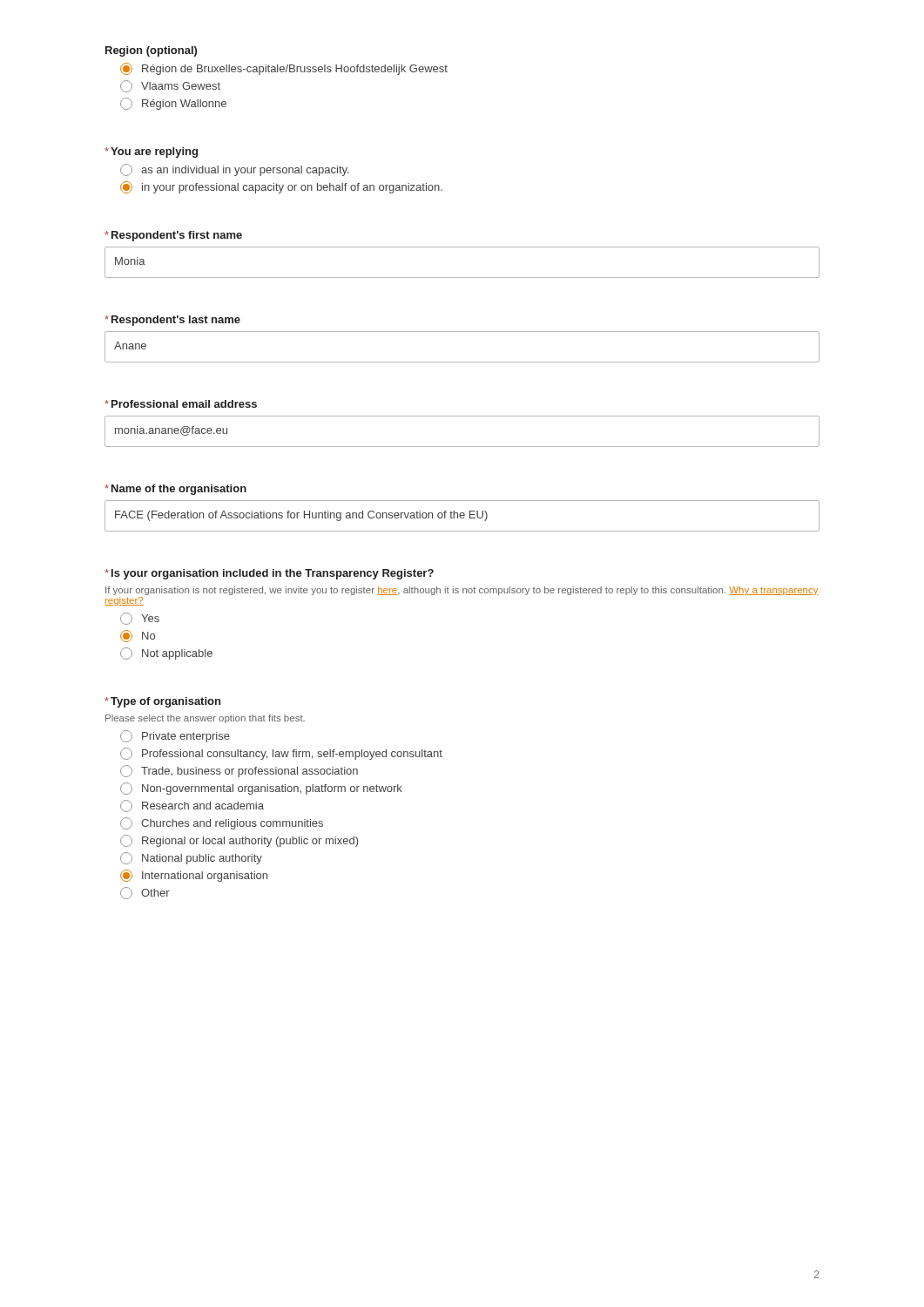Find the section header on this page that starts "* Name of the organisation"
This screenshot has width=924, height=1307.
coord(462,507)
